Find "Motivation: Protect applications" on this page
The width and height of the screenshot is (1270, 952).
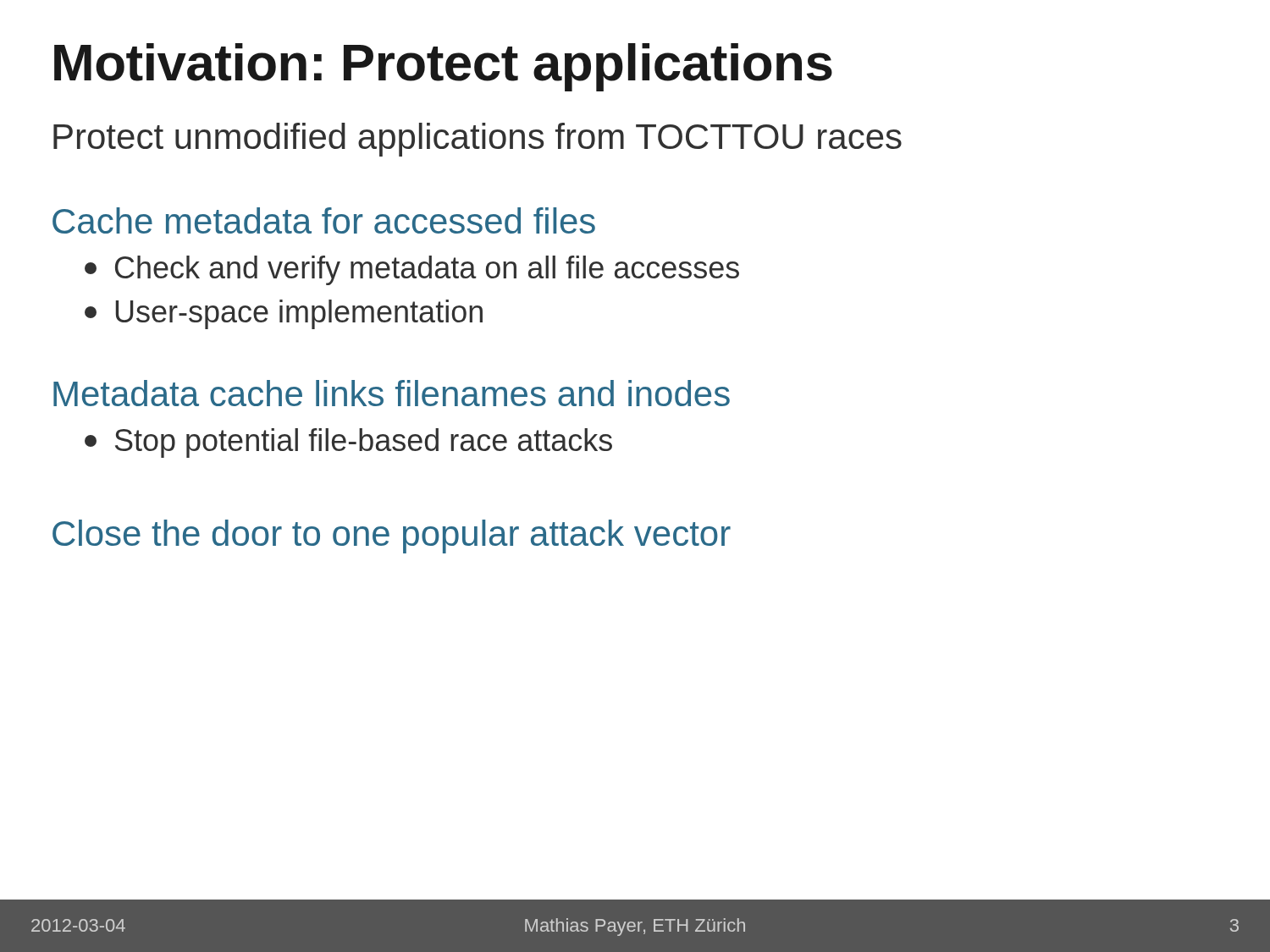635,63
